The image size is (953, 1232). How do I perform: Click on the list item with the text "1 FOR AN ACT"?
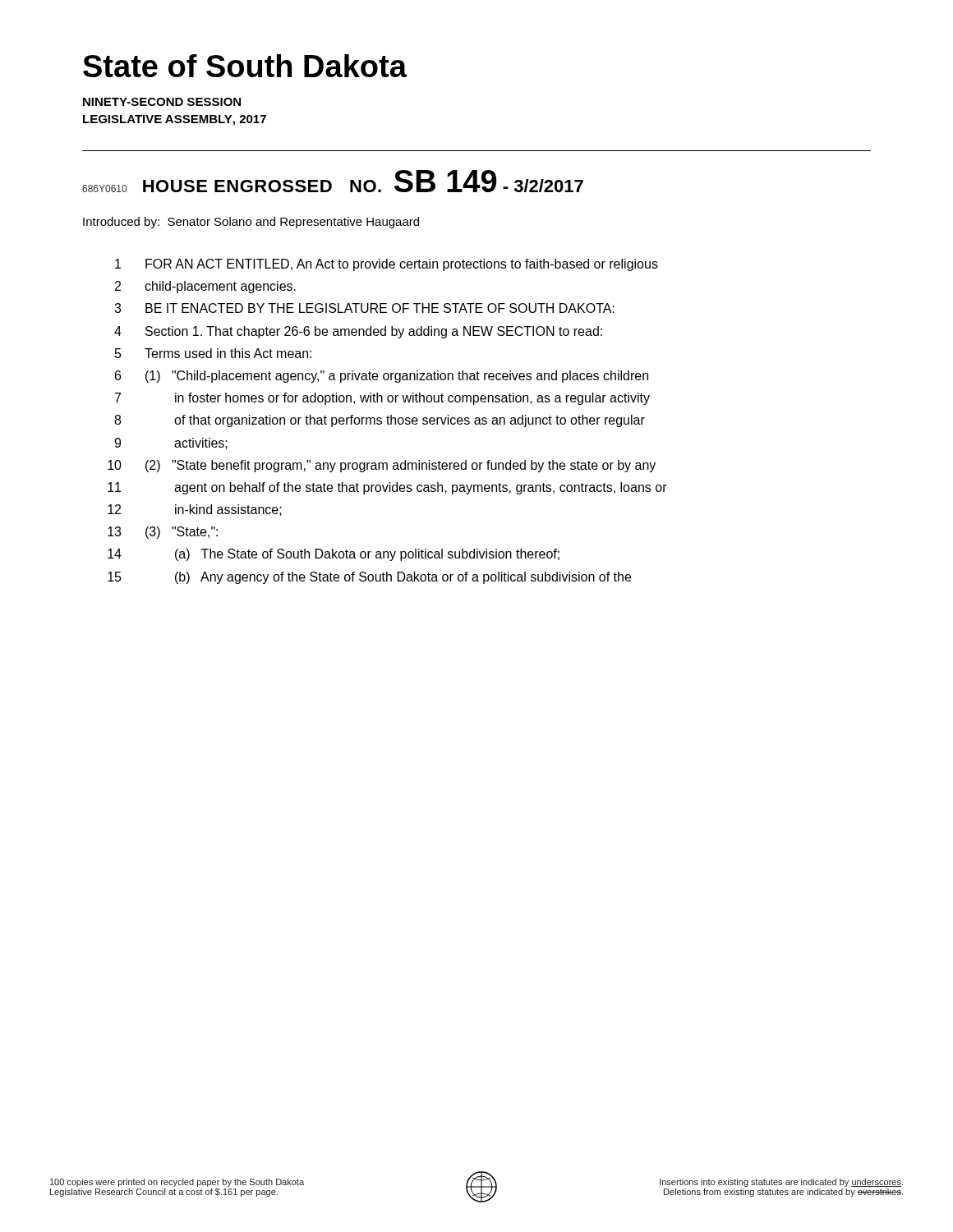(x=476, y=264)
